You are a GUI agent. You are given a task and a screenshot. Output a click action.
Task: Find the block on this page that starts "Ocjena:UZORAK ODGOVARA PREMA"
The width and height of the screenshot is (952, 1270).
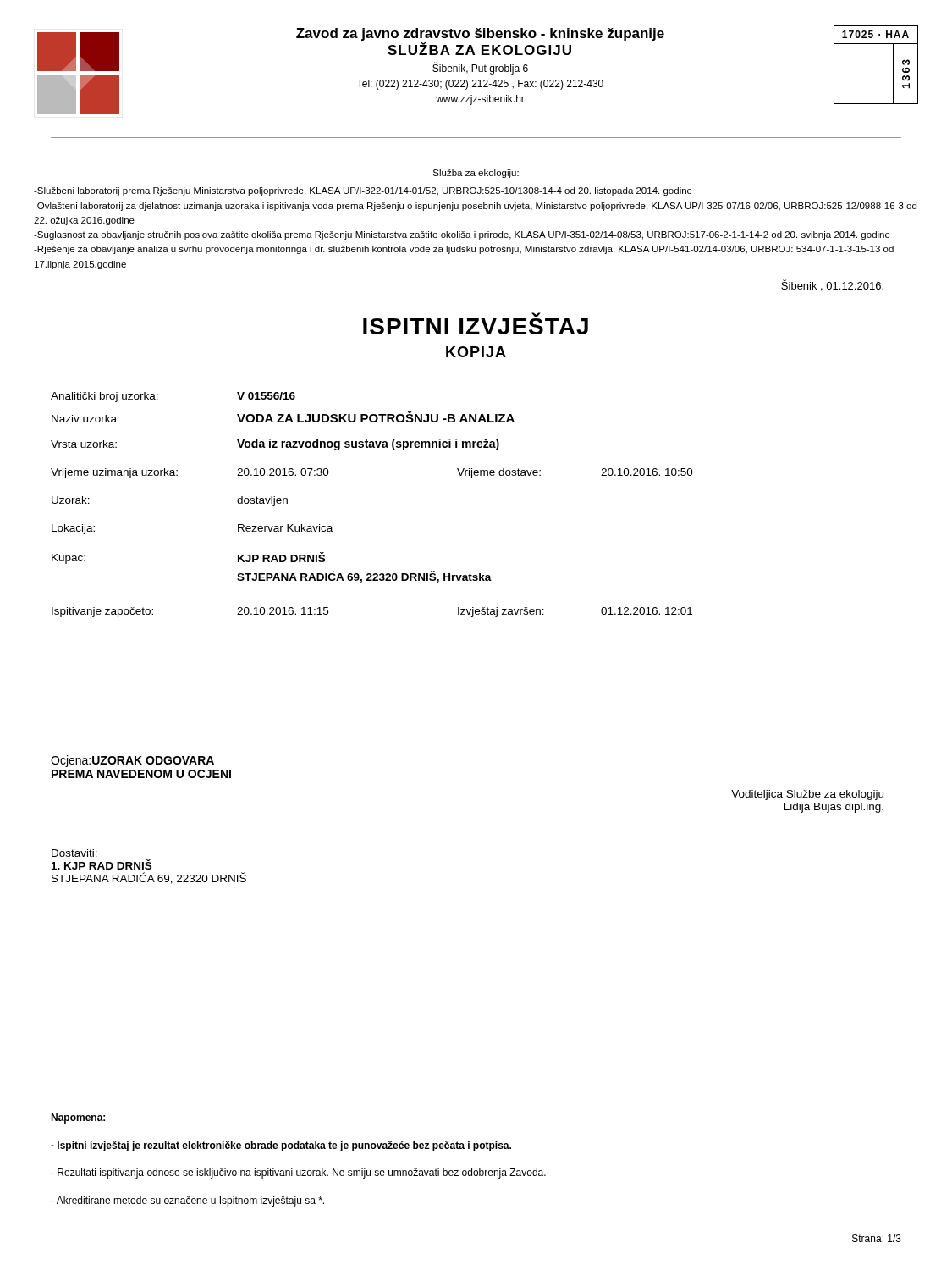(x=141, y=767)
